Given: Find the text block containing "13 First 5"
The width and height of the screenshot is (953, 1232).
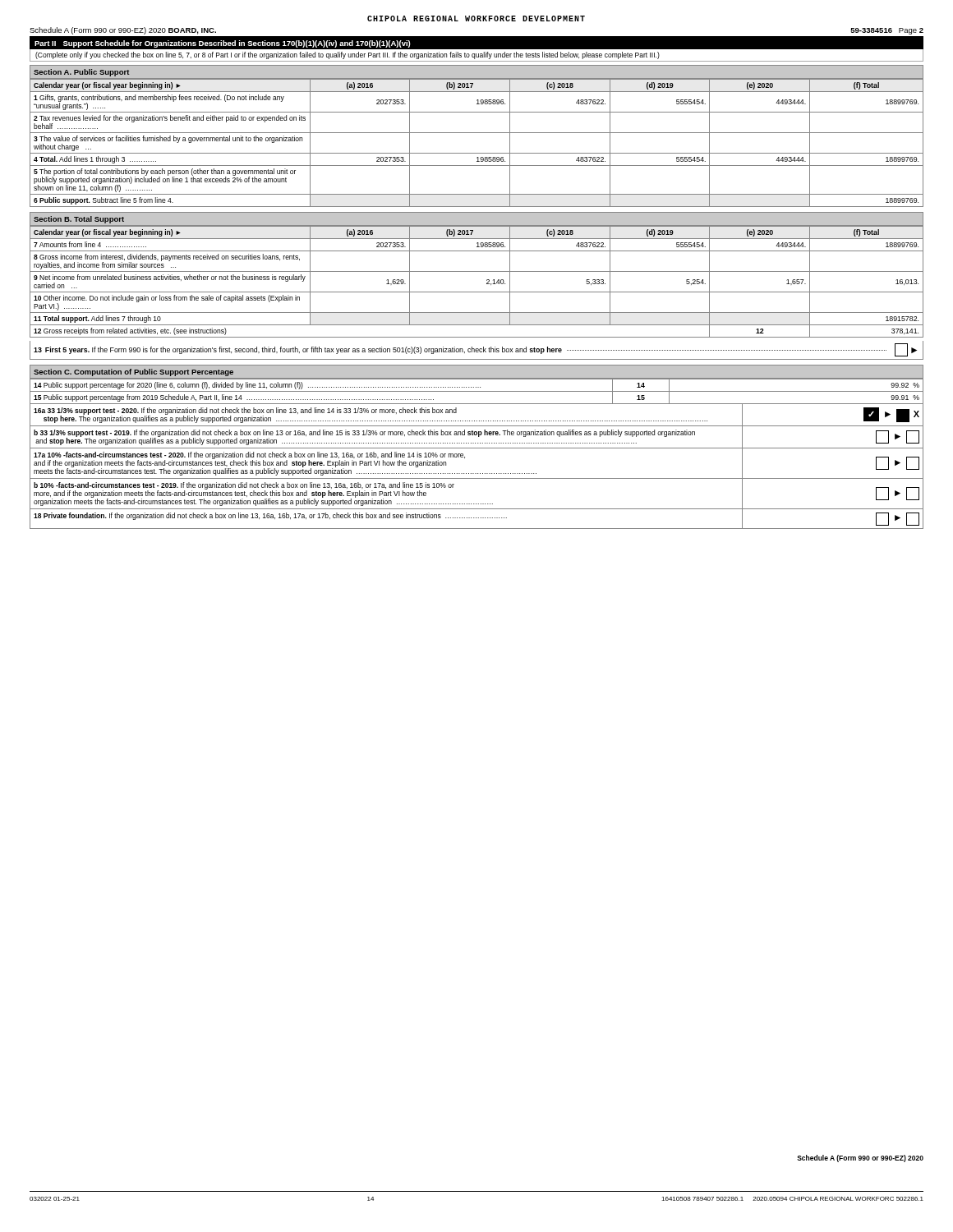Looking at the screenshot, I should click(x=476, y=350).
